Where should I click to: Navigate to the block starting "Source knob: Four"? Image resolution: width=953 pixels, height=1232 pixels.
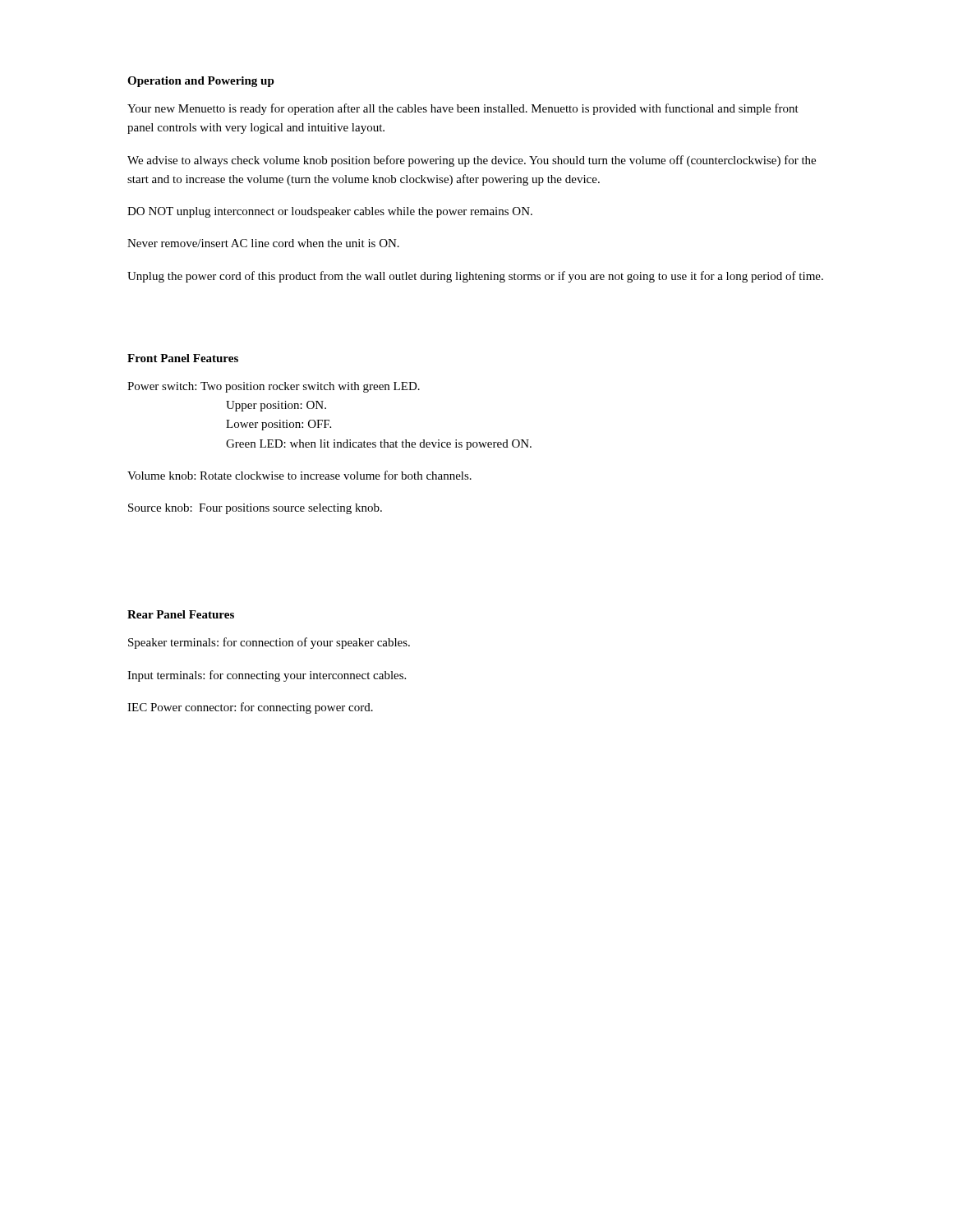[x=255, y=508]
